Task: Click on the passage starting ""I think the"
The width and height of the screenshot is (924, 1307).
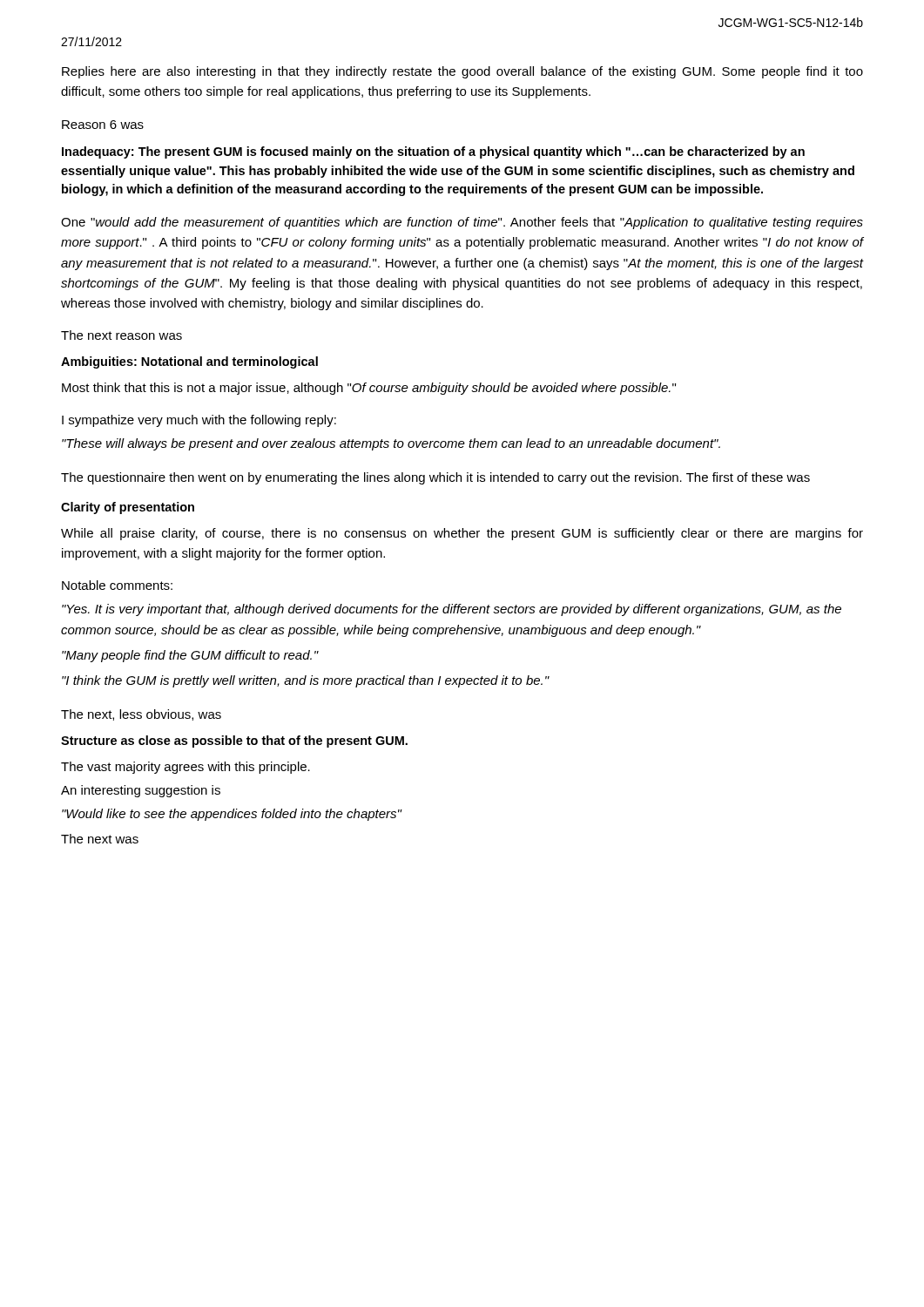Action: tap(305, 680)
